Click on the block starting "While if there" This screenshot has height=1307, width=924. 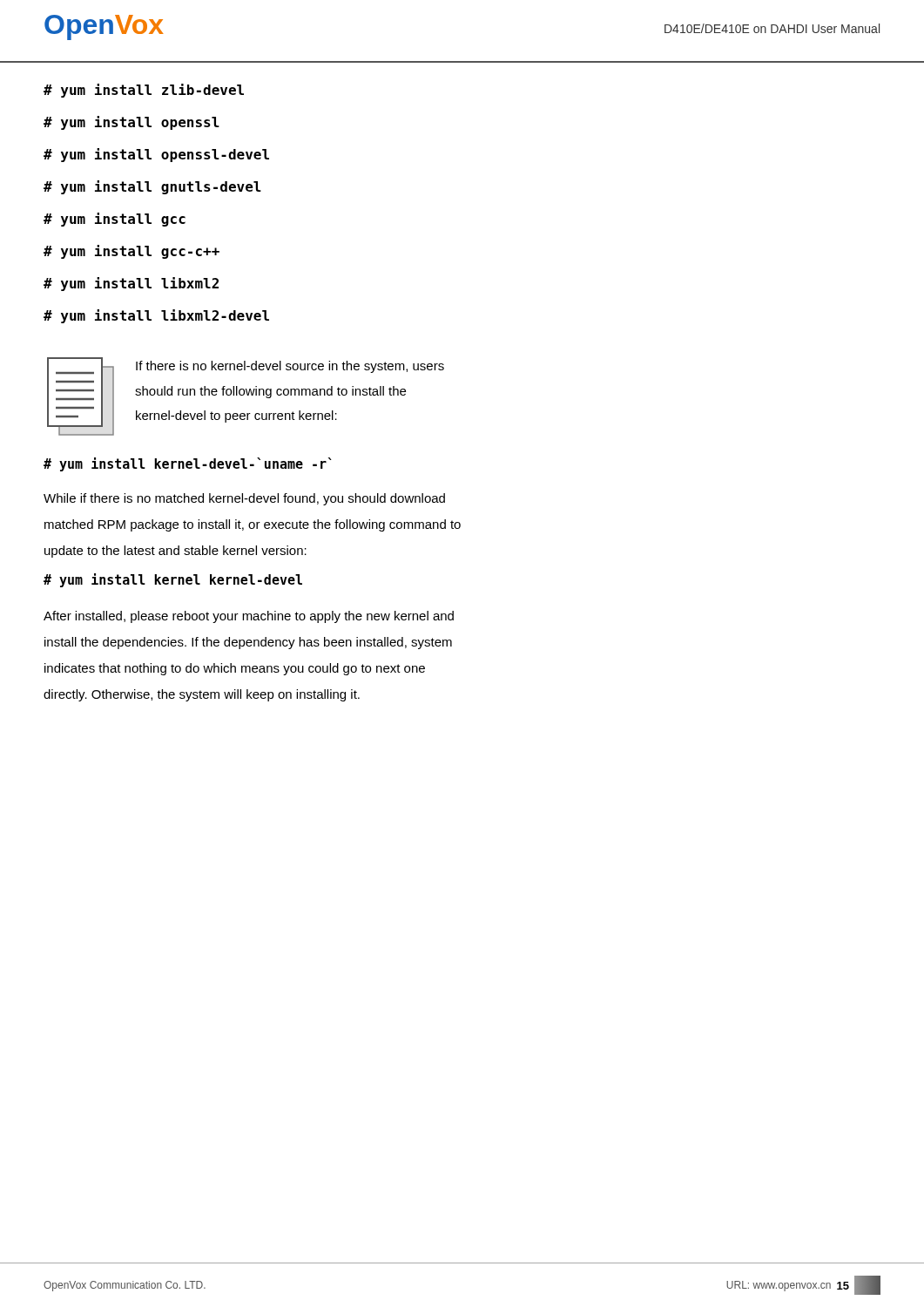click(x=252, y=524)
